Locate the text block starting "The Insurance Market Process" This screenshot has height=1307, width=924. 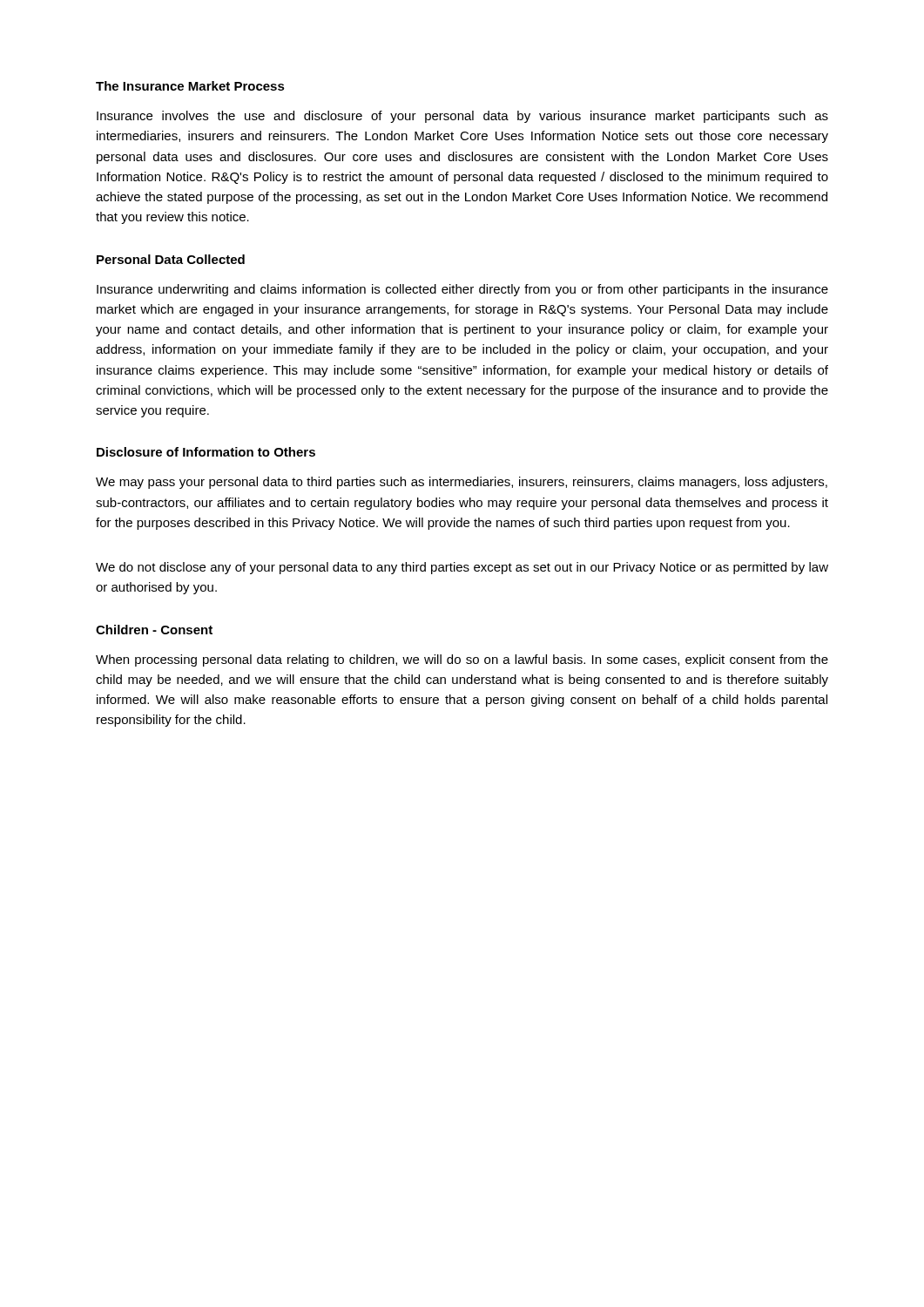pos(190,86)
